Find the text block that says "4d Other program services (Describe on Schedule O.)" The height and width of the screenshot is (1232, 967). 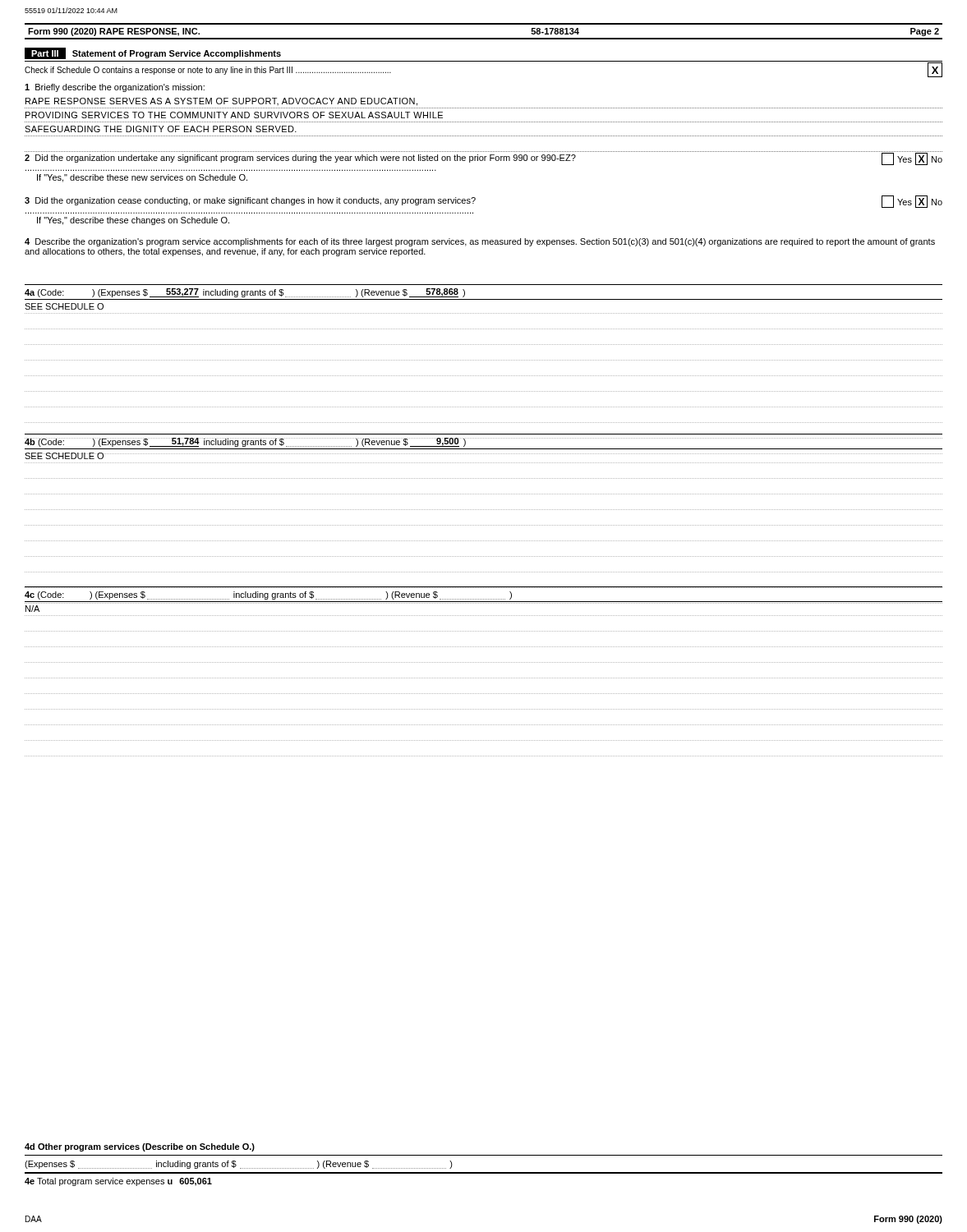click(484, 1164)
